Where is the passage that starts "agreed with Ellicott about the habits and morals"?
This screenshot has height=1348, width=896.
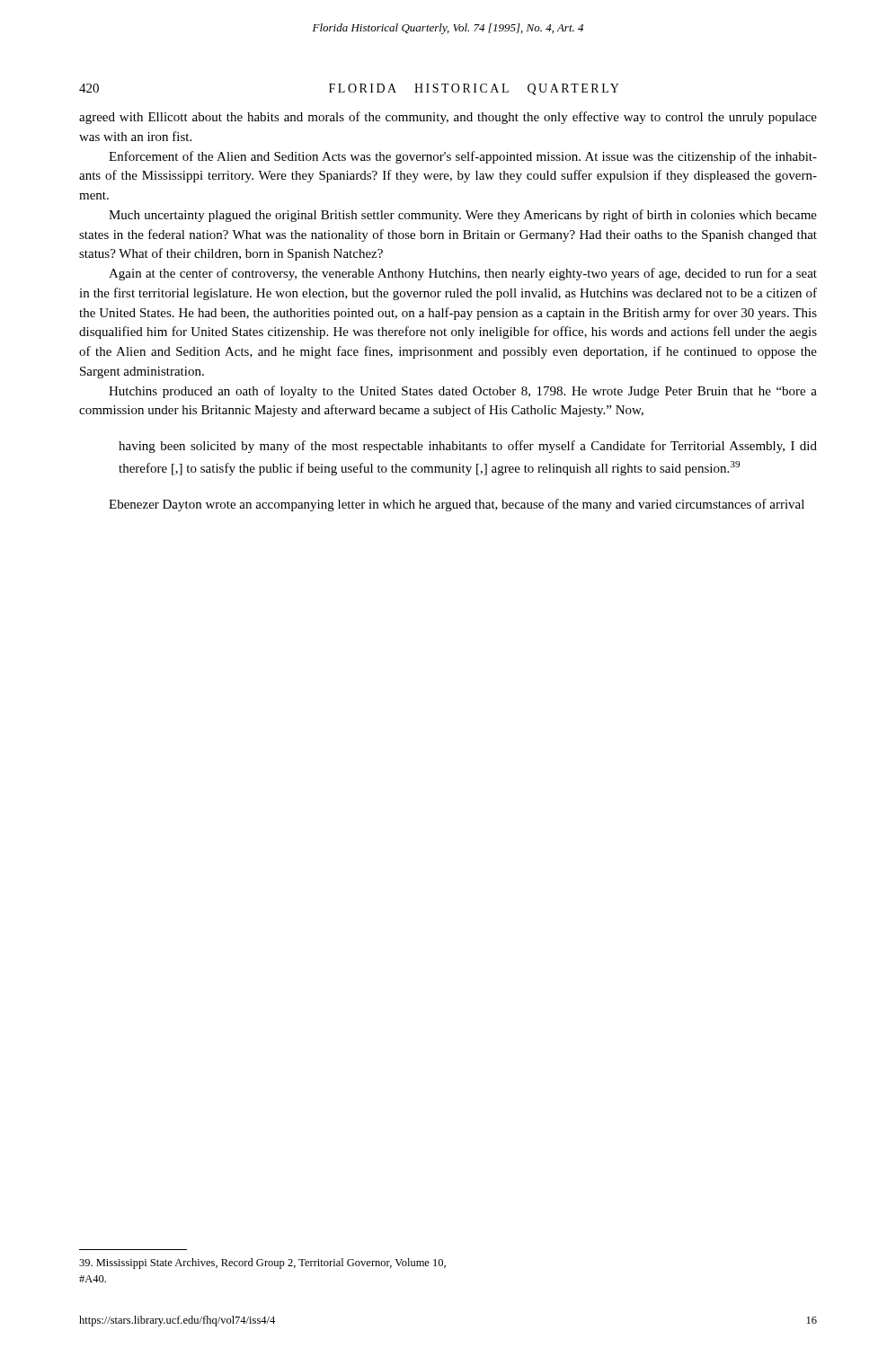(x=448, y=127)
